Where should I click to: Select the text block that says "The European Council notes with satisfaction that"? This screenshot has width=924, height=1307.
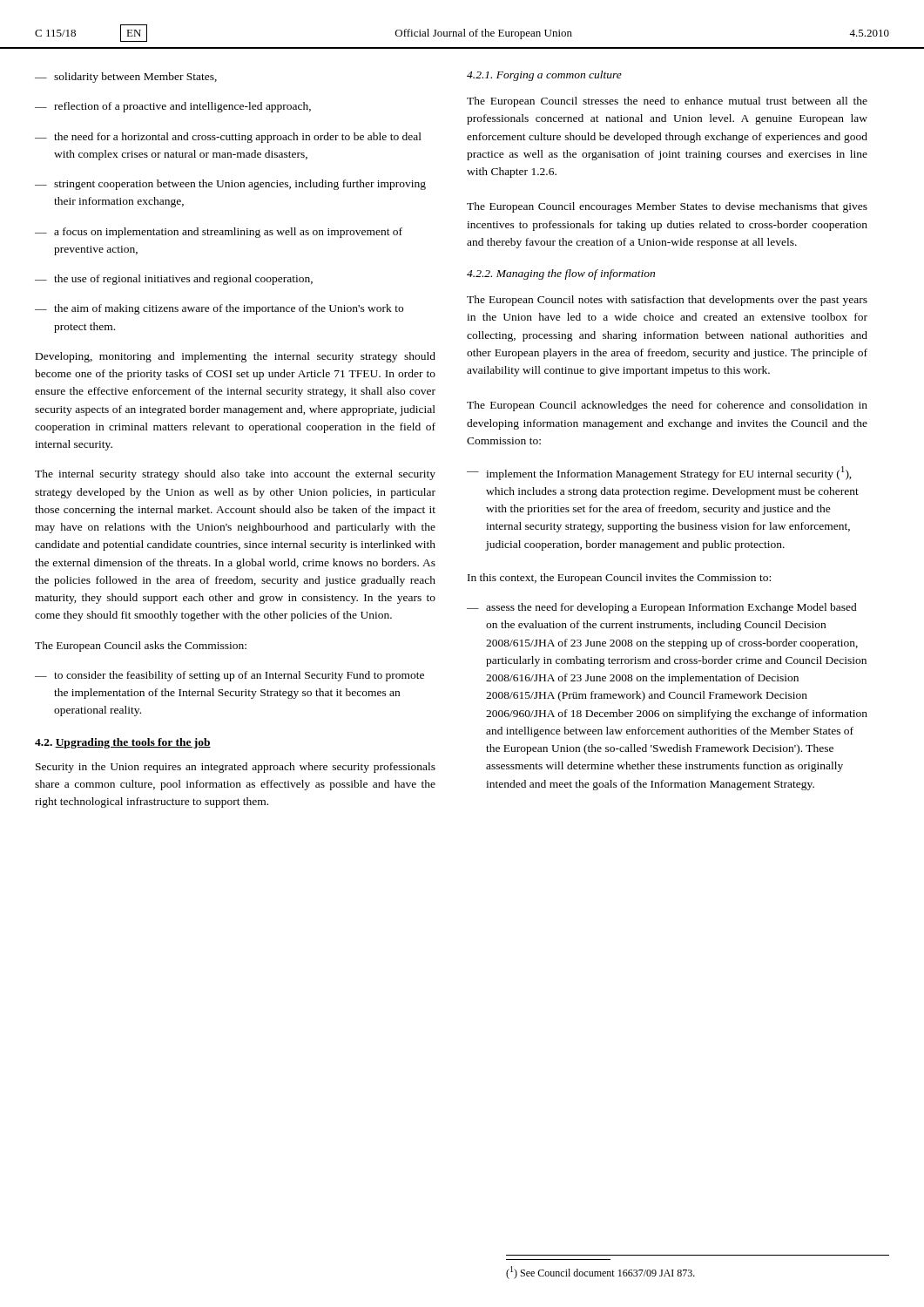click(667, 335)
